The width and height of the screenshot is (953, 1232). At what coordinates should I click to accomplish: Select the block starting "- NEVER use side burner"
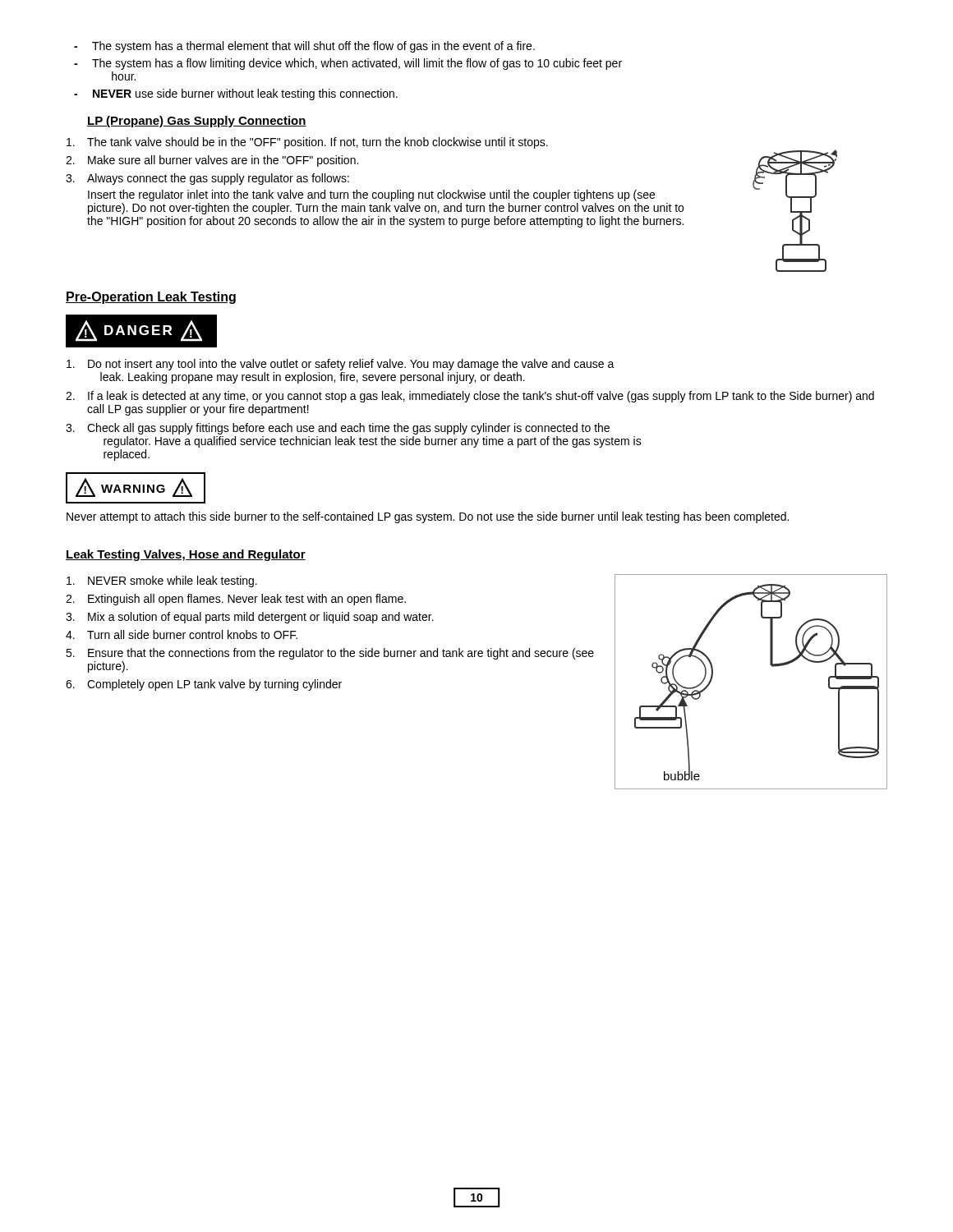pos(236,94)
